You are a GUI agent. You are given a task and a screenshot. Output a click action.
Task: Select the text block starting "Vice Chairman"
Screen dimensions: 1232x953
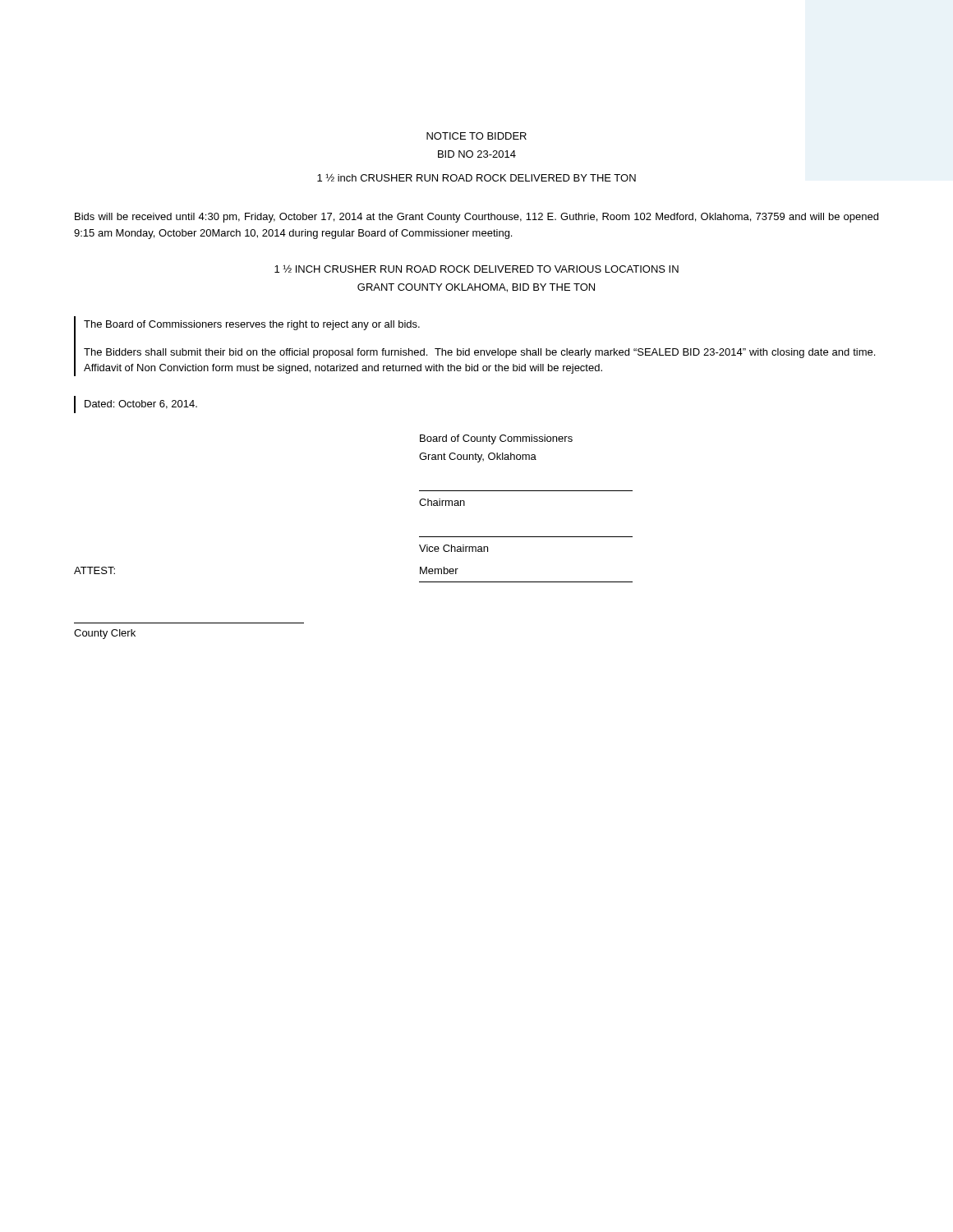pos(454,548)
